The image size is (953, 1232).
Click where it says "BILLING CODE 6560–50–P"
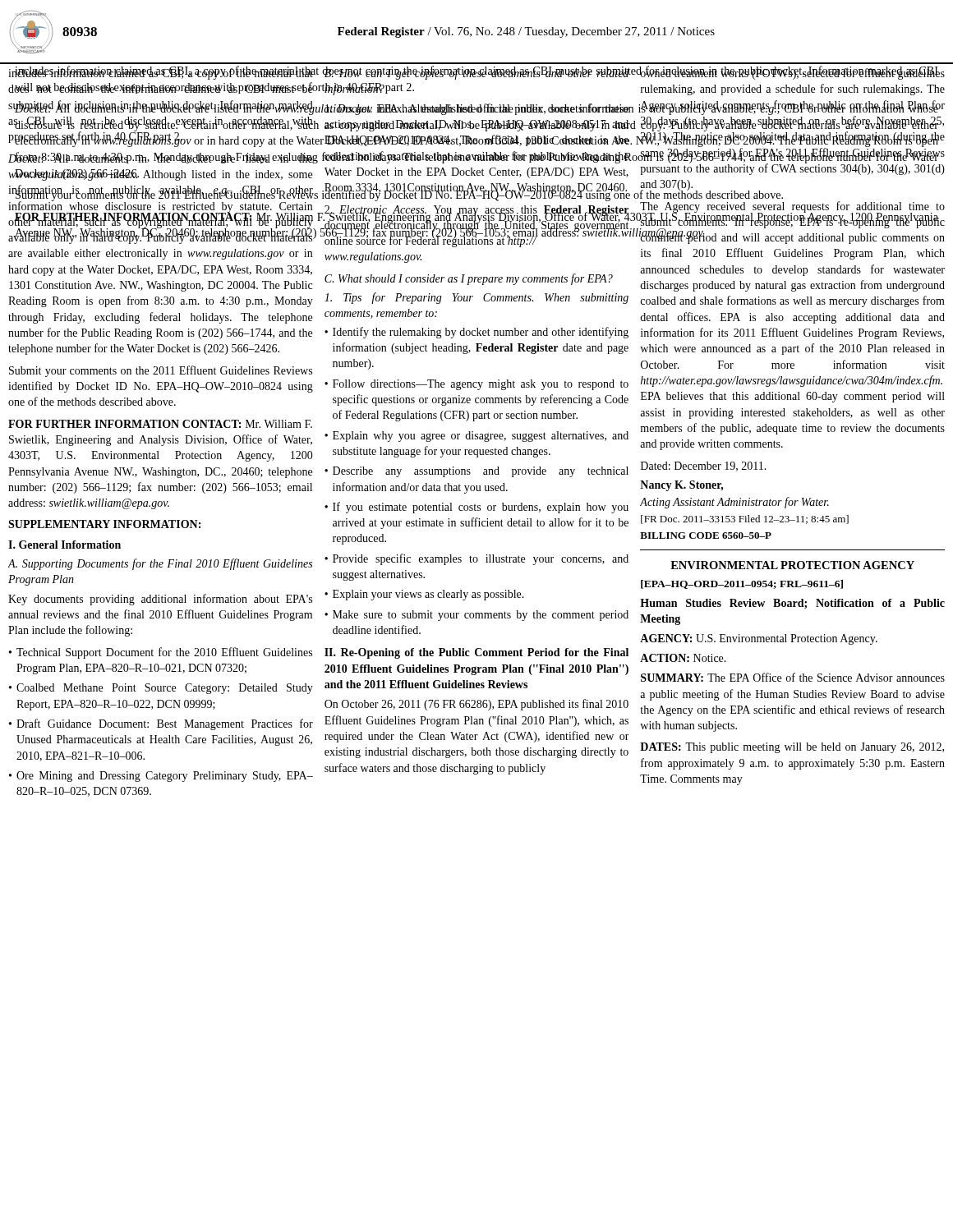706,535
